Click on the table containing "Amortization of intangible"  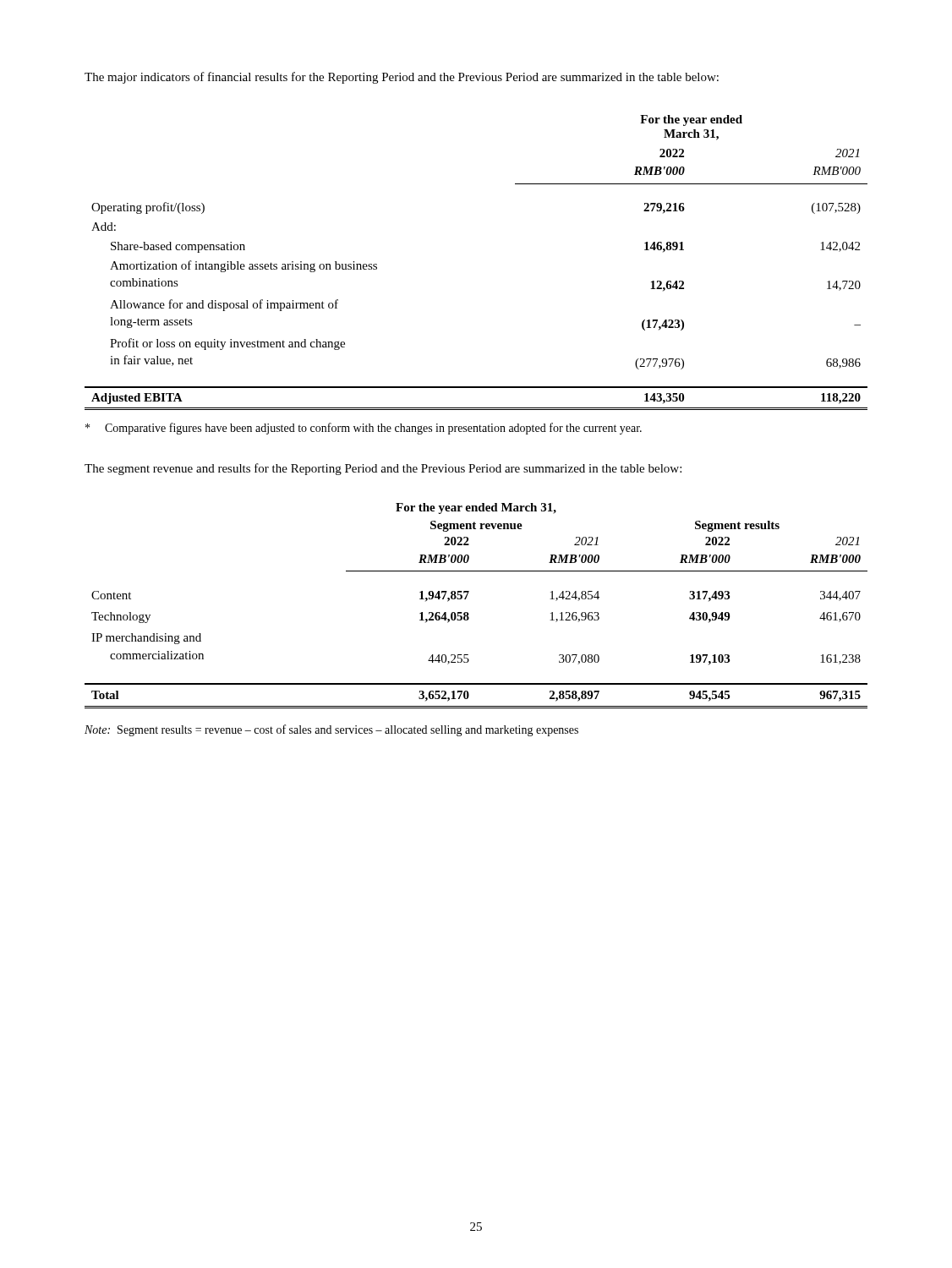click(476, 261)
